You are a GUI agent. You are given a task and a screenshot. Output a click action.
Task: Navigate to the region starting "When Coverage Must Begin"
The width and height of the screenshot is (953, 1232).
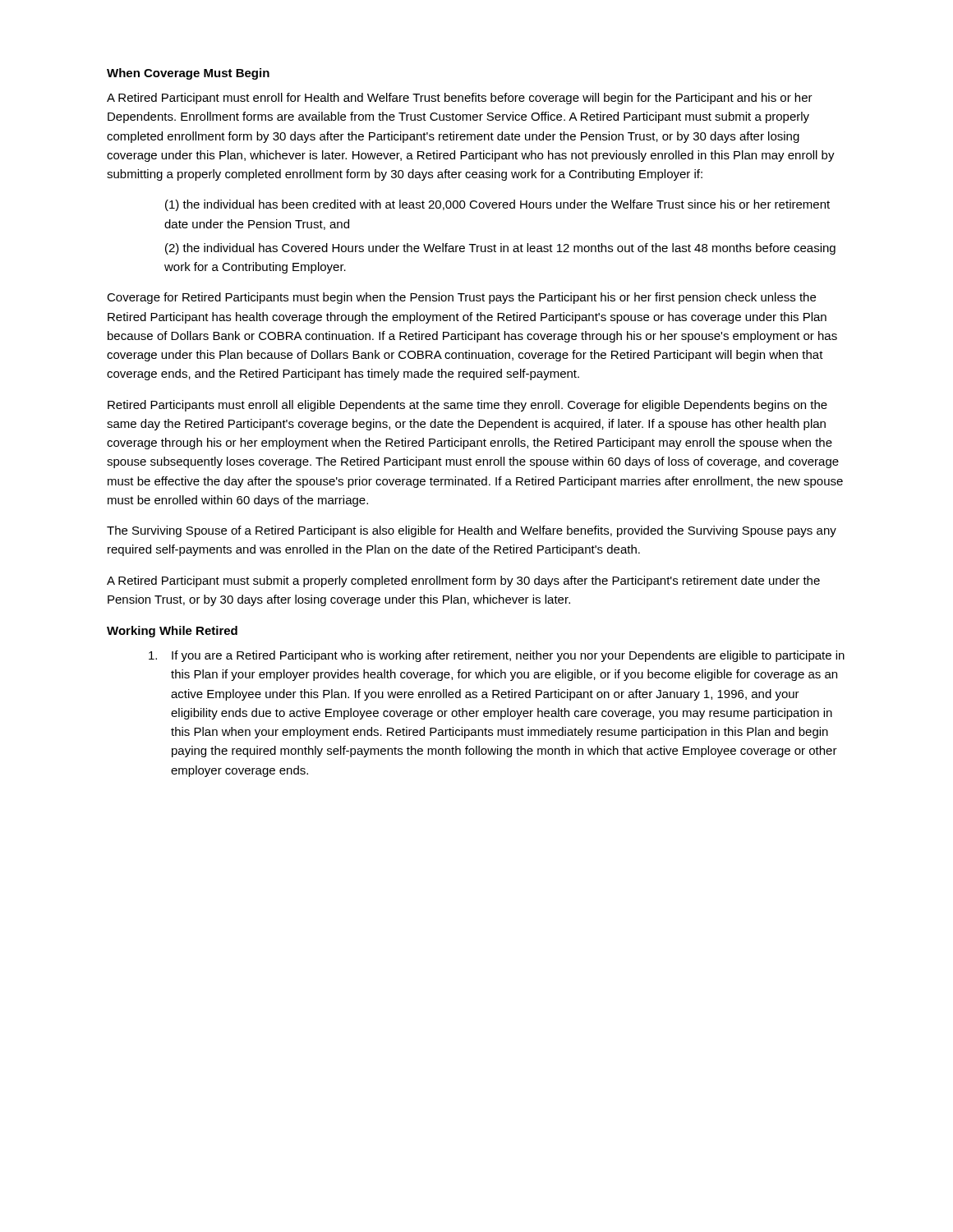(188, 73)
